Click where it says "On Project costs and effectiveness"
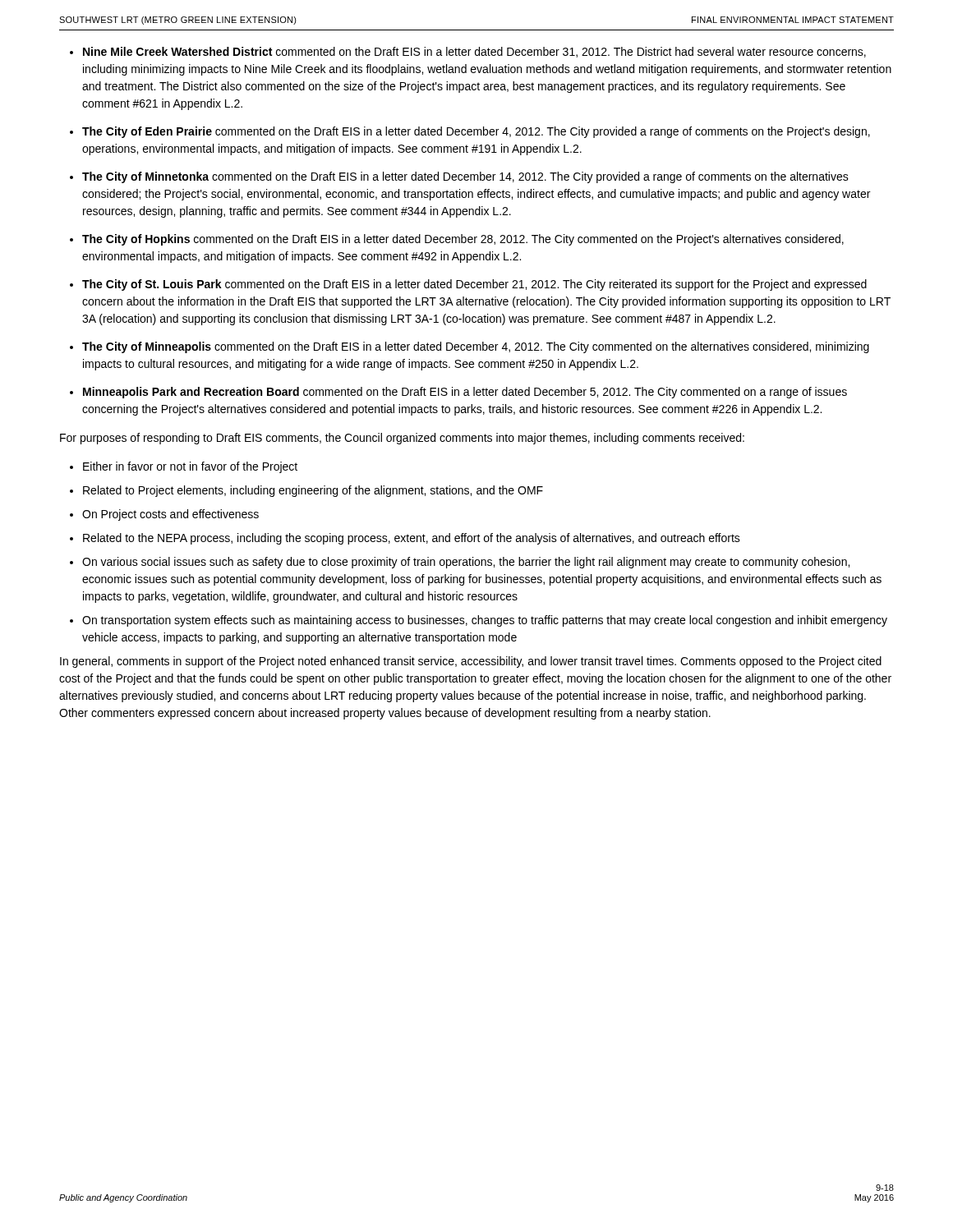The width and height of the screenshot is (953, 1232). click(171, 514)
